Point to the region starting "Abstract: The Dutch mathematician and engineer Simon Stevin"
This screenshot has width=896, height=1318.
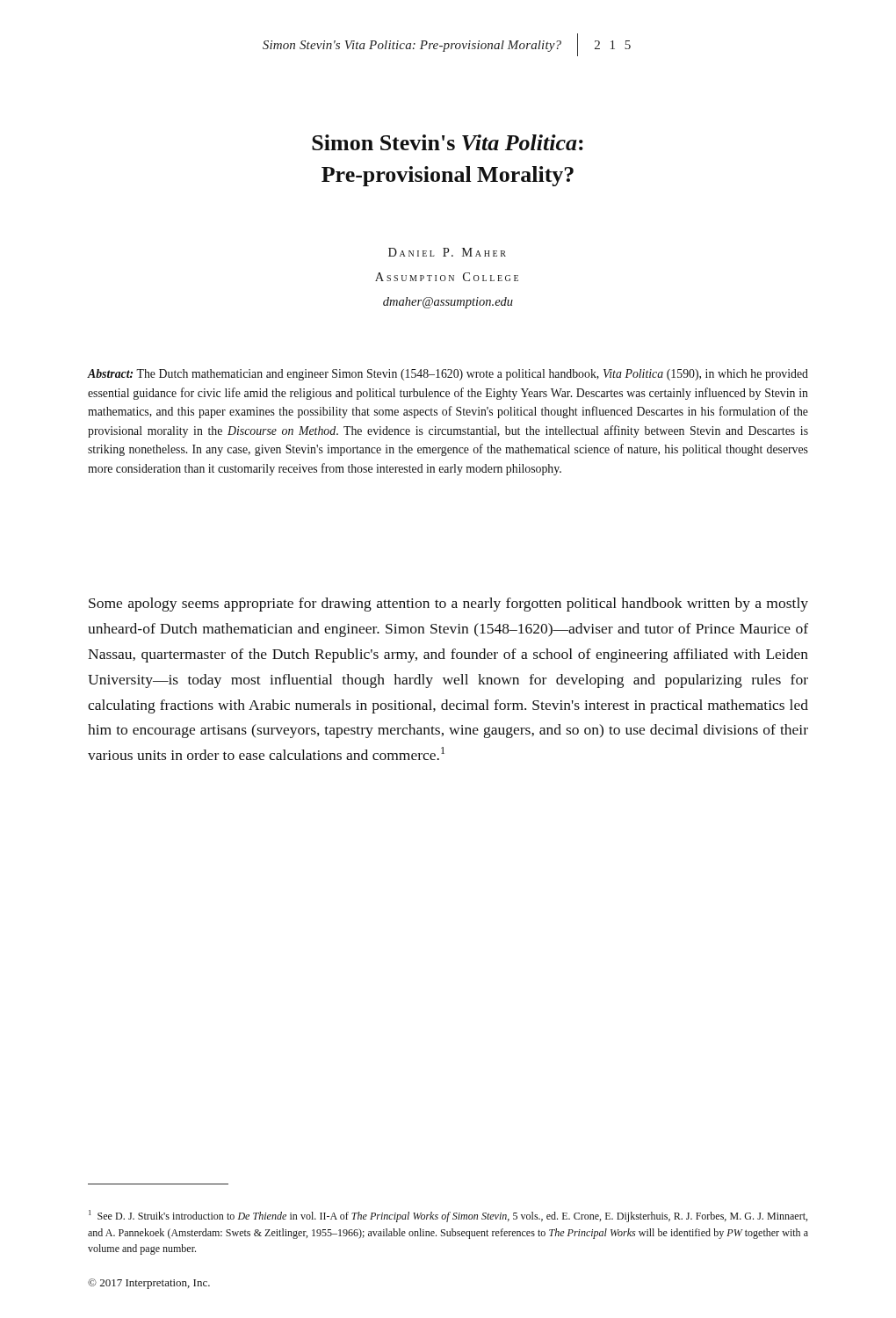448,421
